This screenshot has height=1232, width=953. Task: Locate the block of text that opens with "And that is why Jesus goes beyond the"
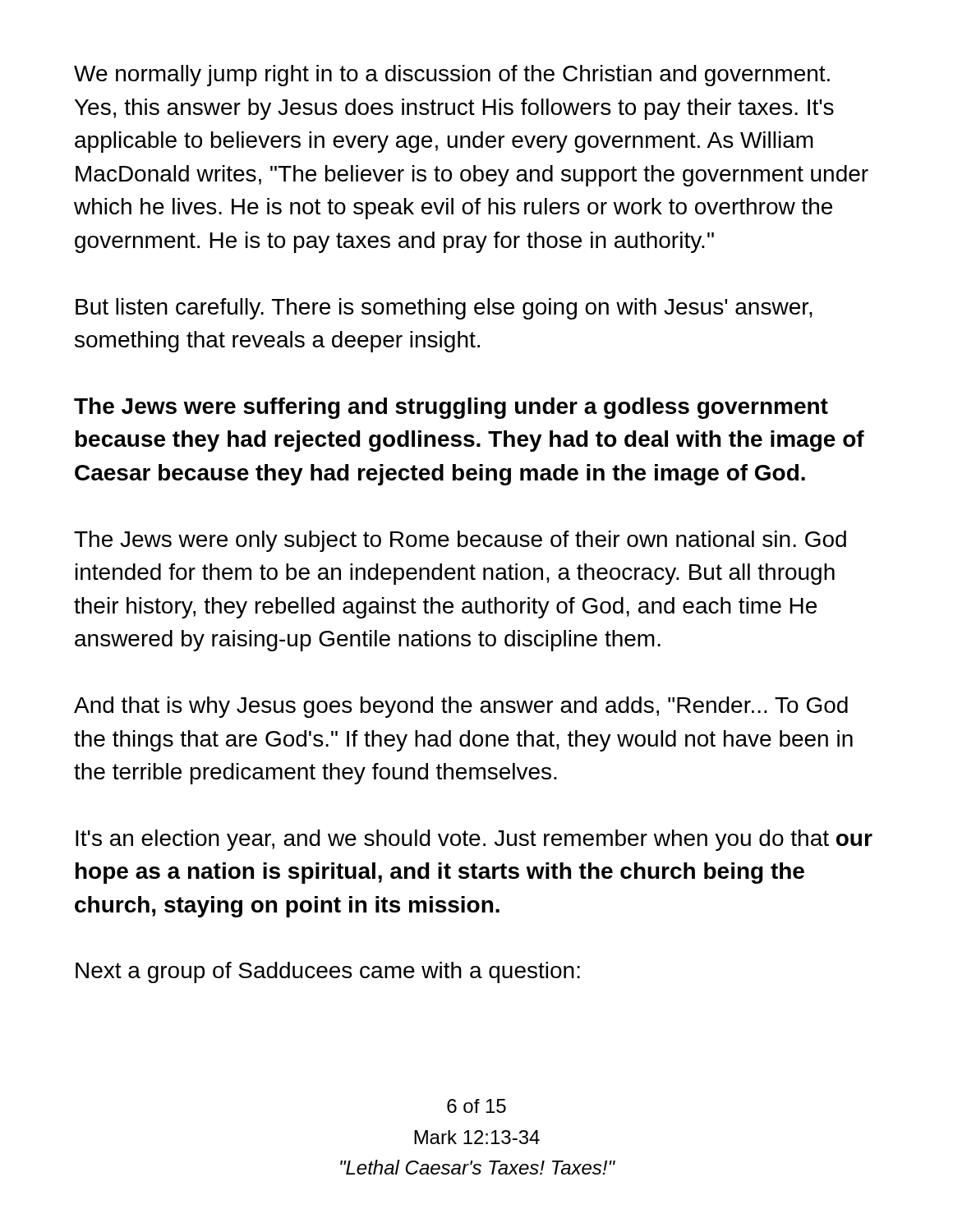tap(464, 738)
